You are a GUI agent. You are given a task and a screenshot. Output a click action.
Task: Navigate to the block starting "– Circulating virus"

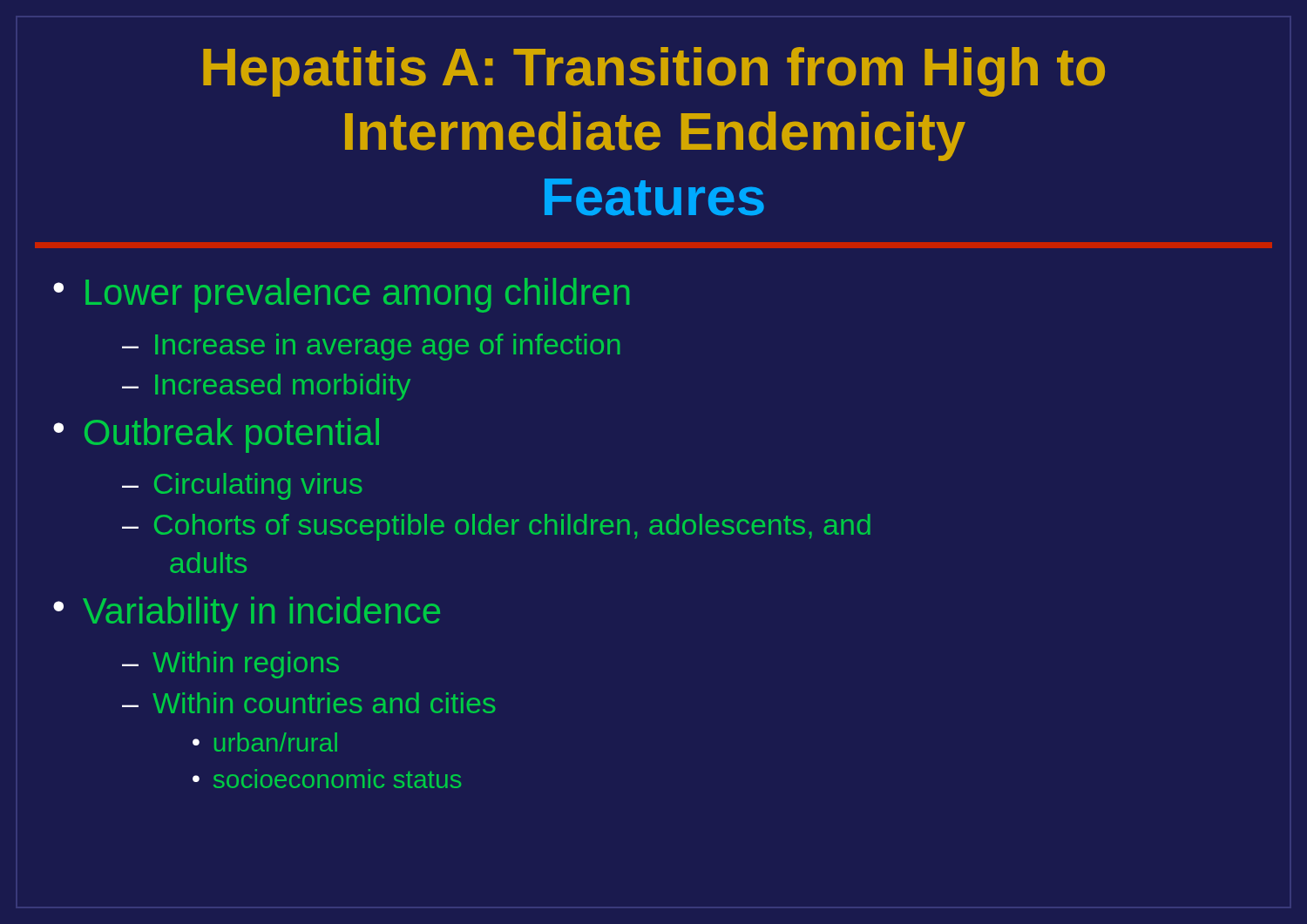[243, 484]
